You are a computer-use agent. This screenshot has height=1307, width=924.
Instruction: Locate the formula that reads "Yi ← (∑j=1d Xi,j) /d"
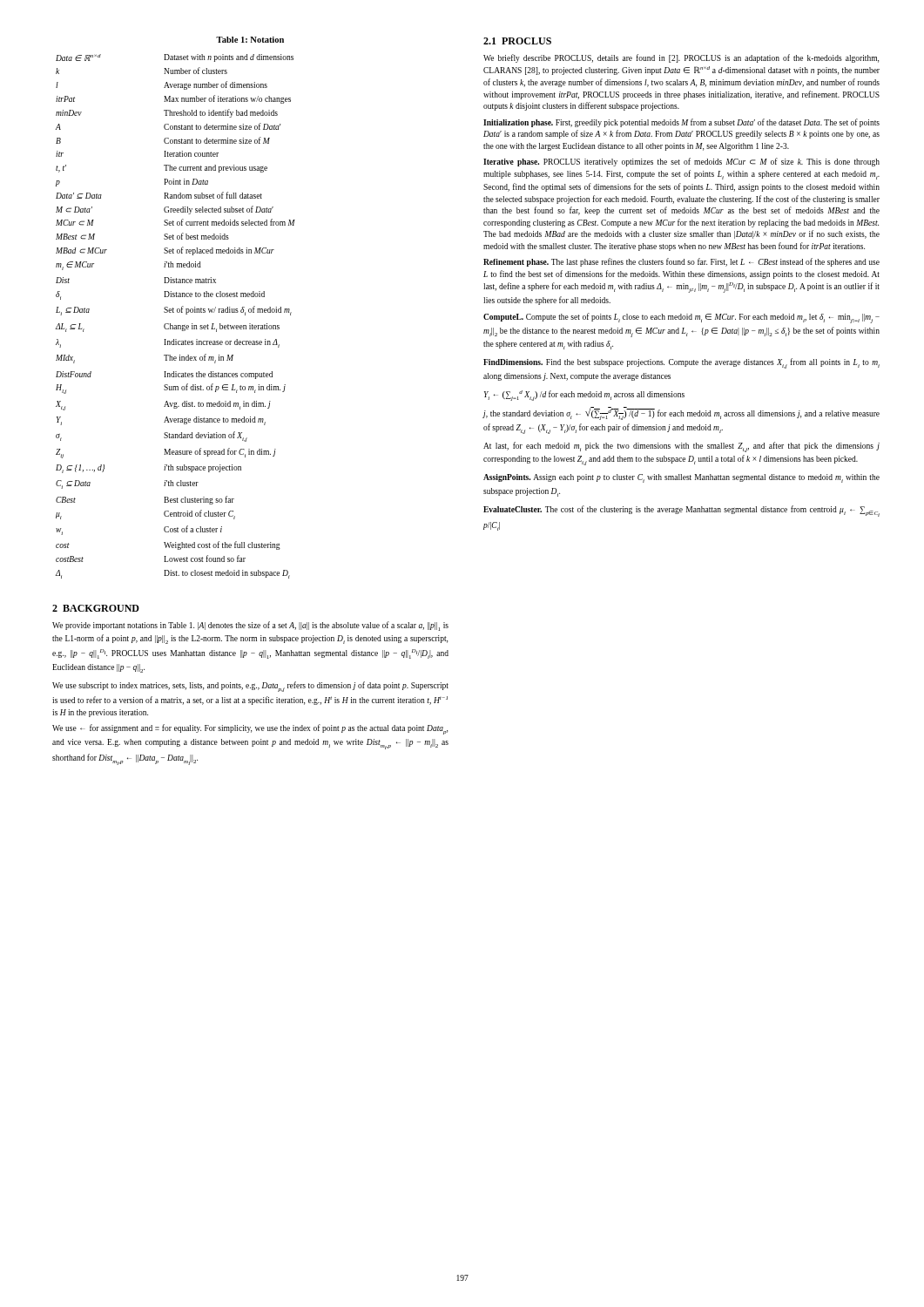(x=584, y=395)
